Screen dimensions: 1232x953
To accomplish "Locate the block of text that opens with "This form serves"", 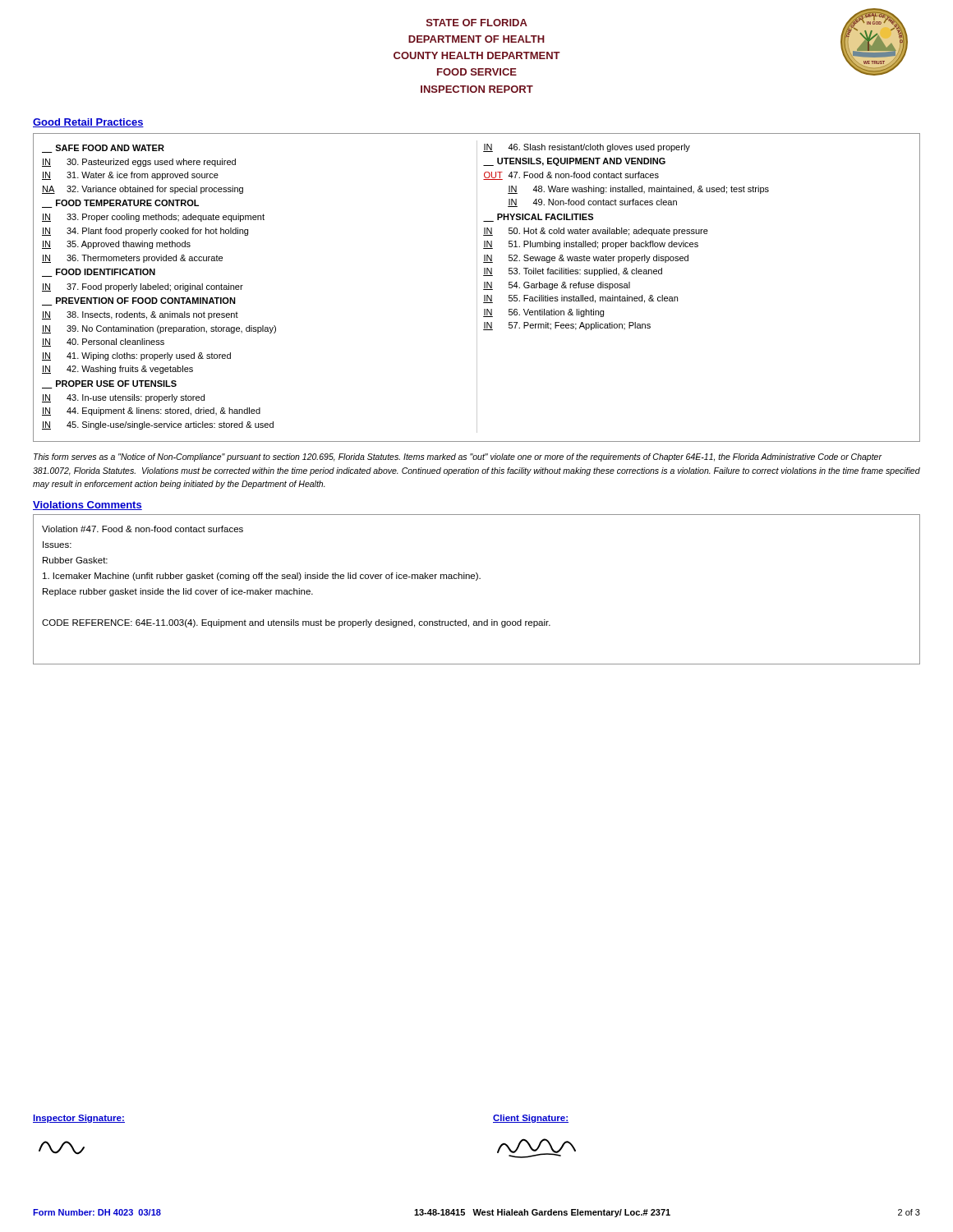I will pos(476,470).
